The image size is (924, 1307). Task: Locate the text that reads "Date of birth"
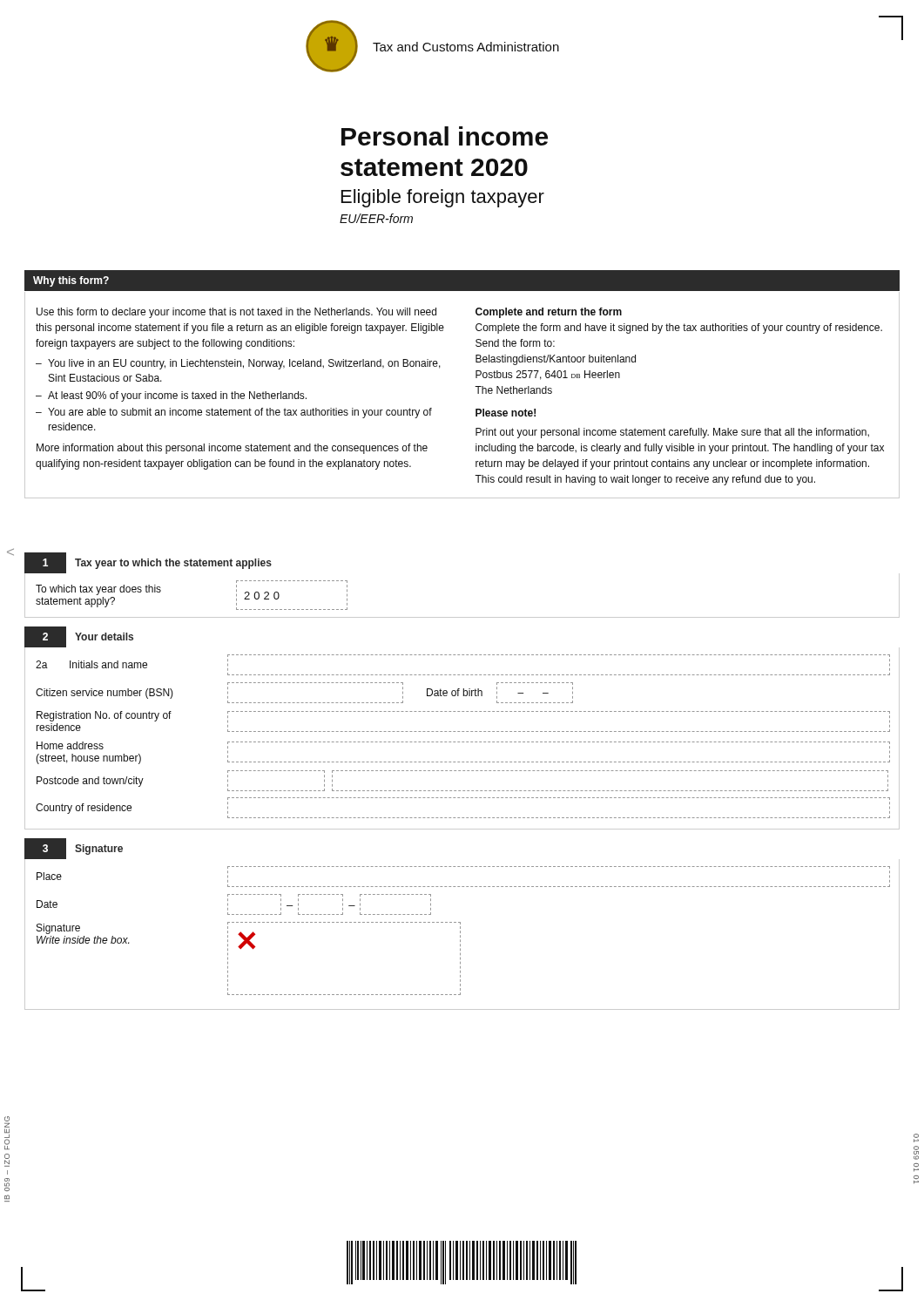[454, 693]
